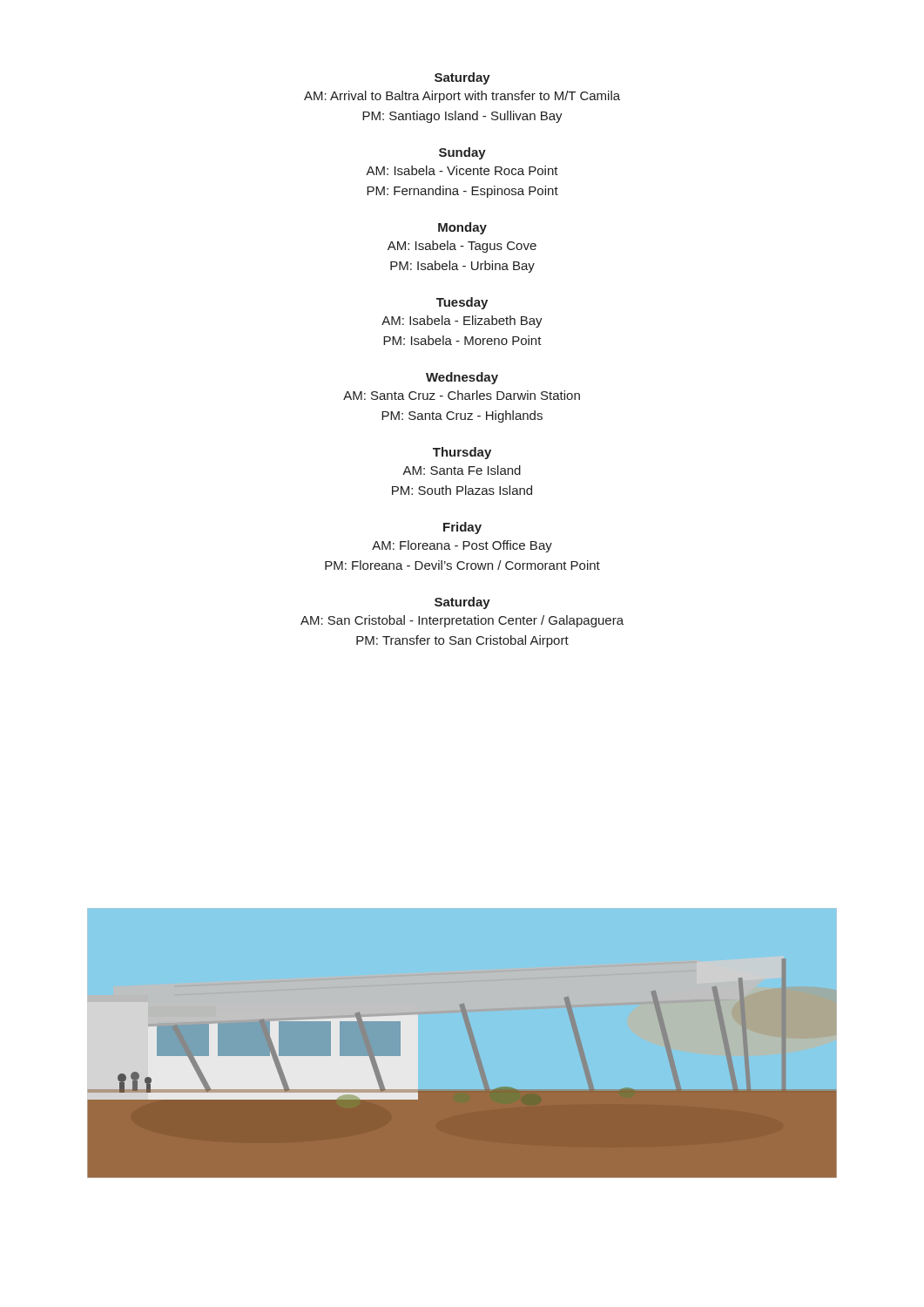The image size is (924, 1307).
Task: Locate the section header that says "Monday AM: Isabela - Tagus Cove PM: Isabela"
Action: (x=462, y=247)
